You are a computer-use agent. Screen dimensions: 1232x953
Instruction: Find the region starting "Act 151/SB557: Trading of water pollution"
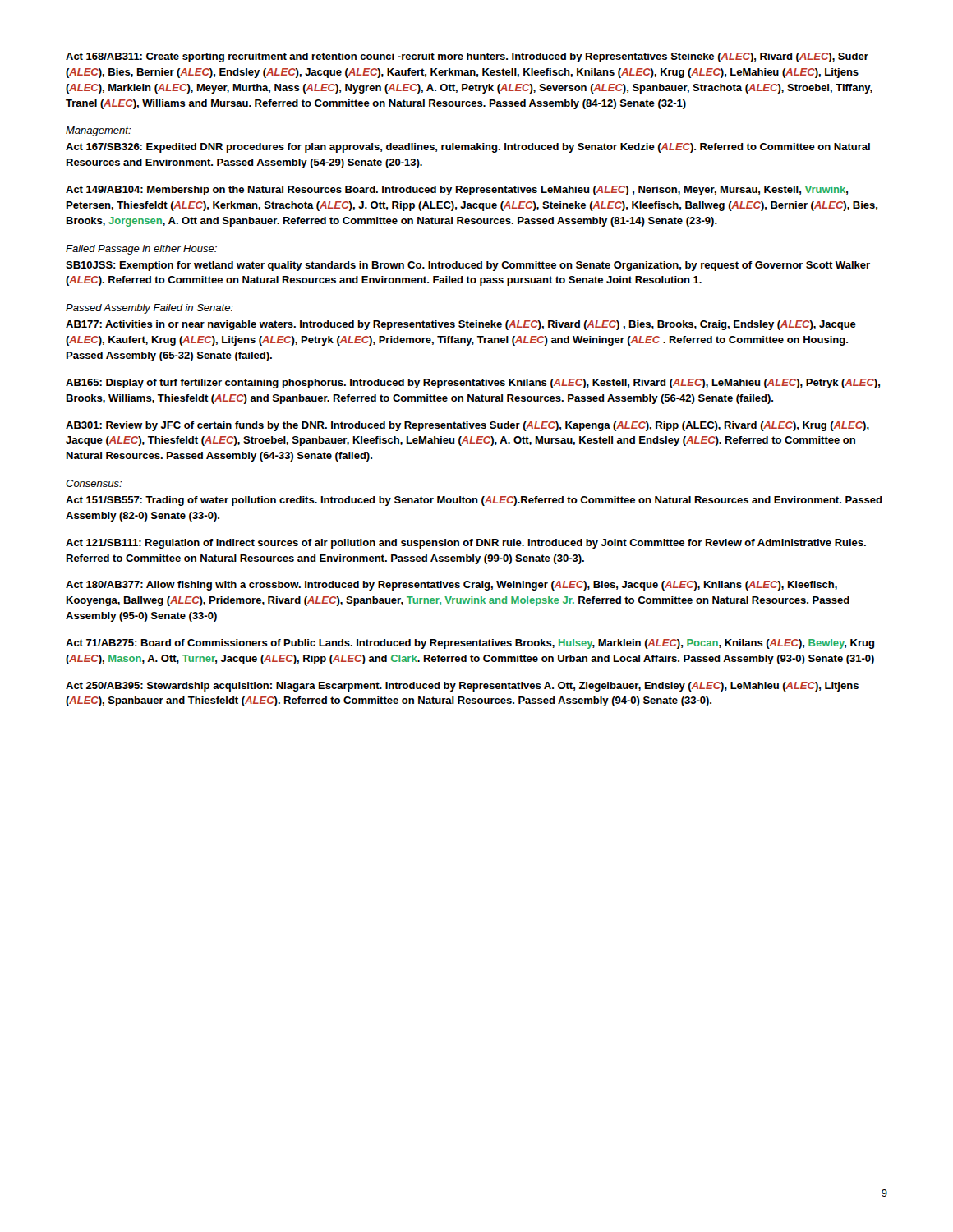tap(474, 508)
